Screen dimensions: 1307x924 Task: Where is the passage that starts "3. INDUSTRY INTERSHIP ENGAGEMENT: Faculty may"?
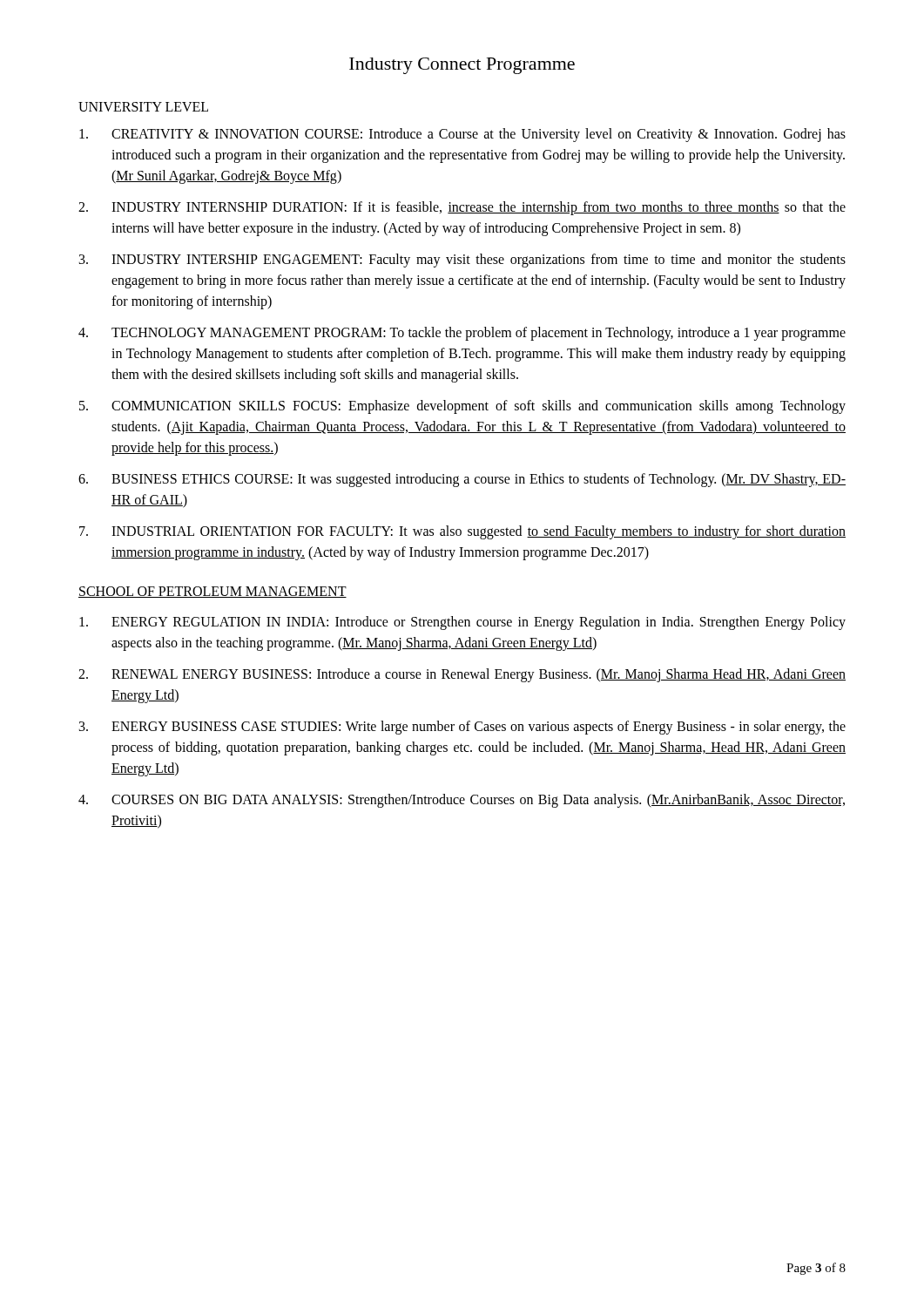coord(462,281)
